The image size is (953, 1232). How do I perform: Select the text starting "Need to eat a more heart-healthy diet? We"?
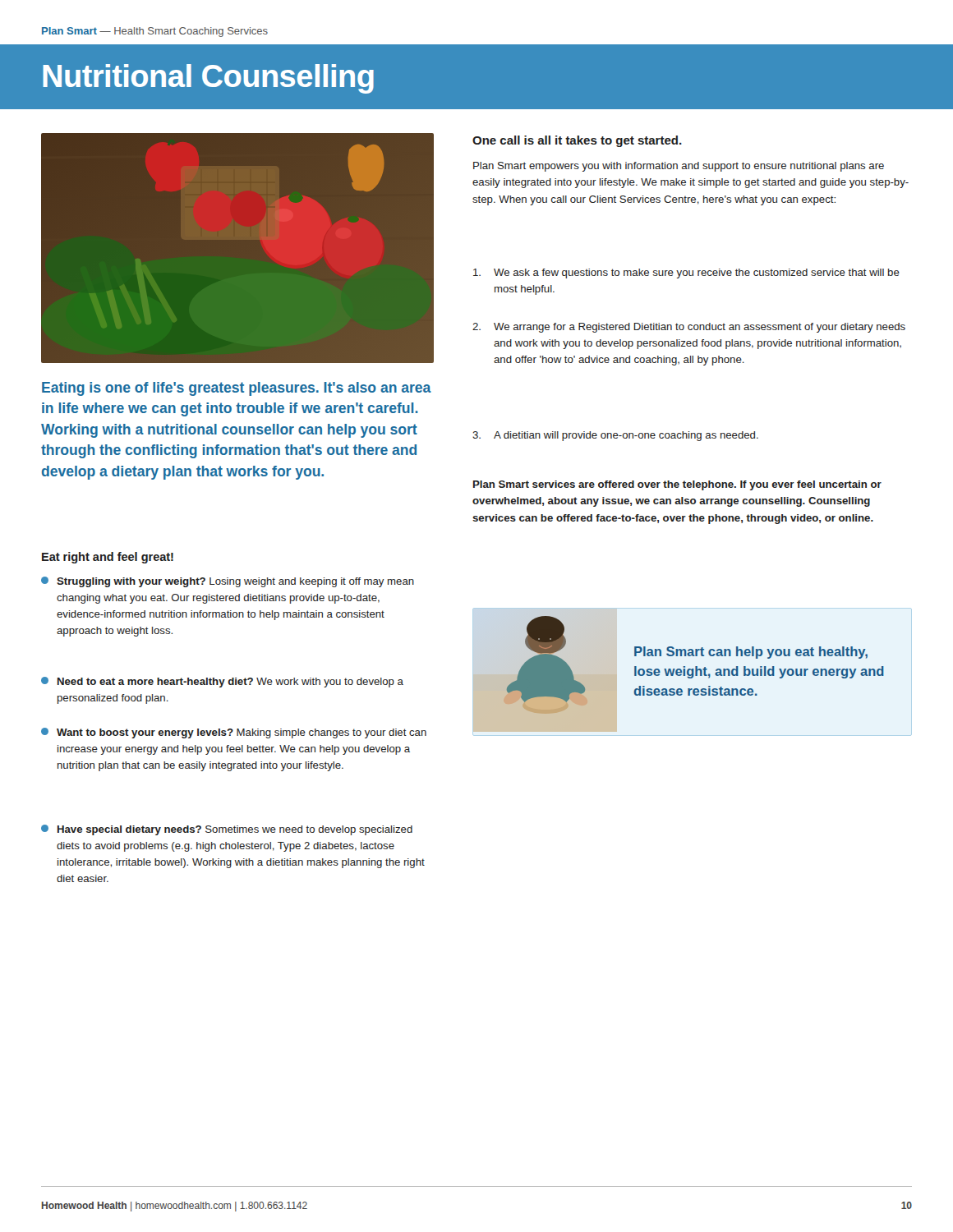234,690
